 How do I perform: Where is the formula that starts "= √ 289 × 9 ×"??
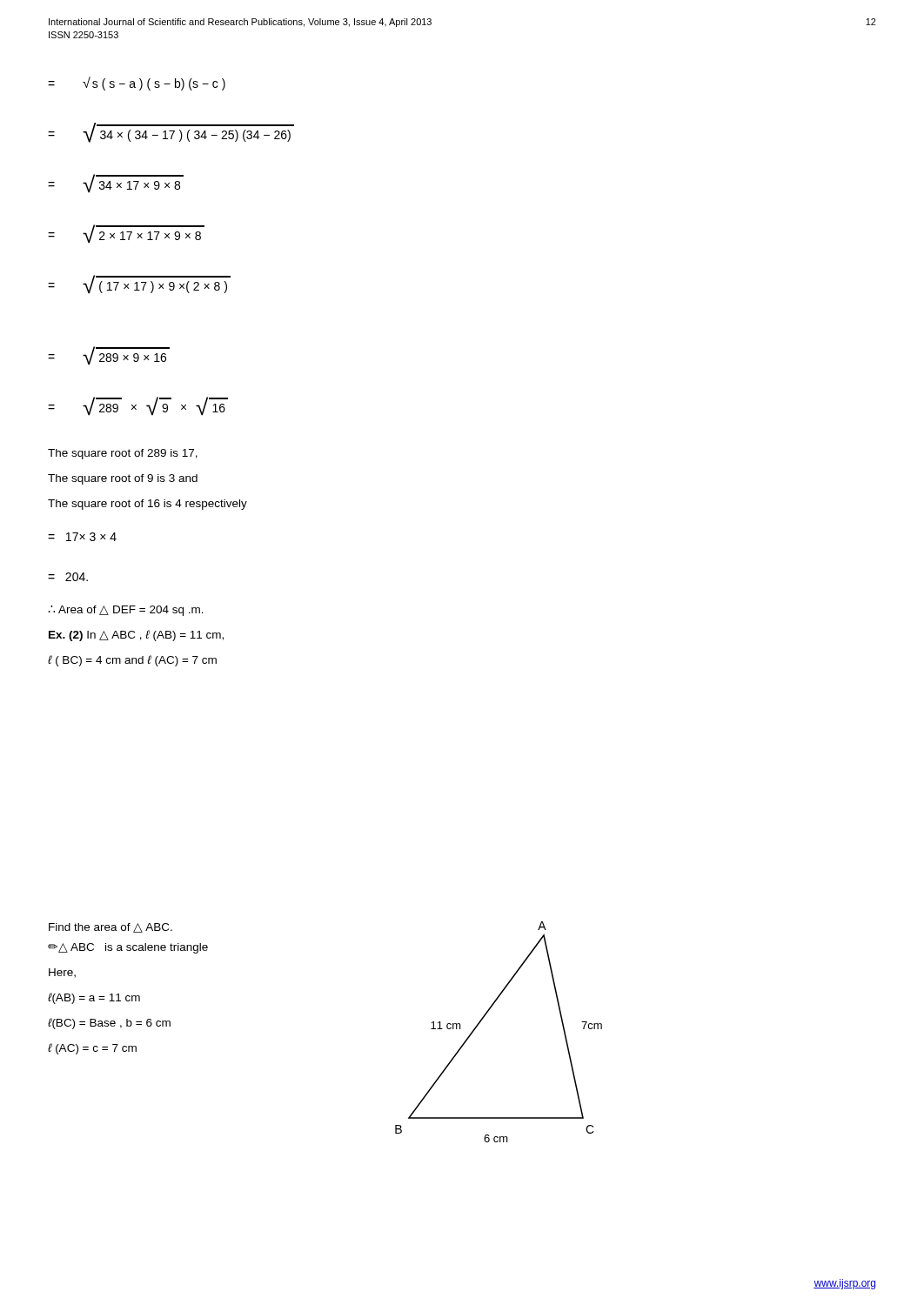coord(109,357)
